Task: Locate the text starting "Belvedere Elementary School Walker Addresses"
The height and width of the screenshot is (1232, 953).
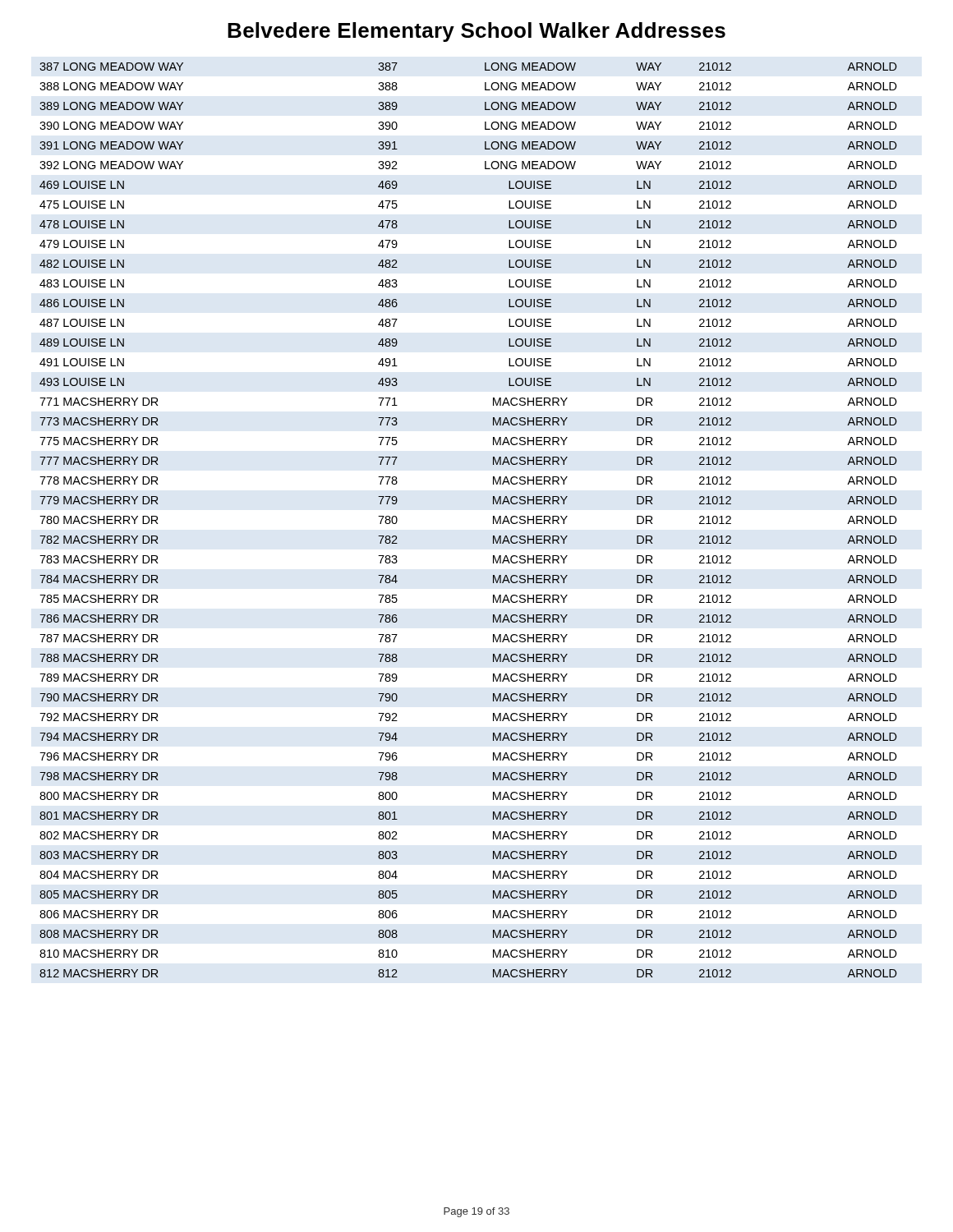Action: [x=476, y=30]
